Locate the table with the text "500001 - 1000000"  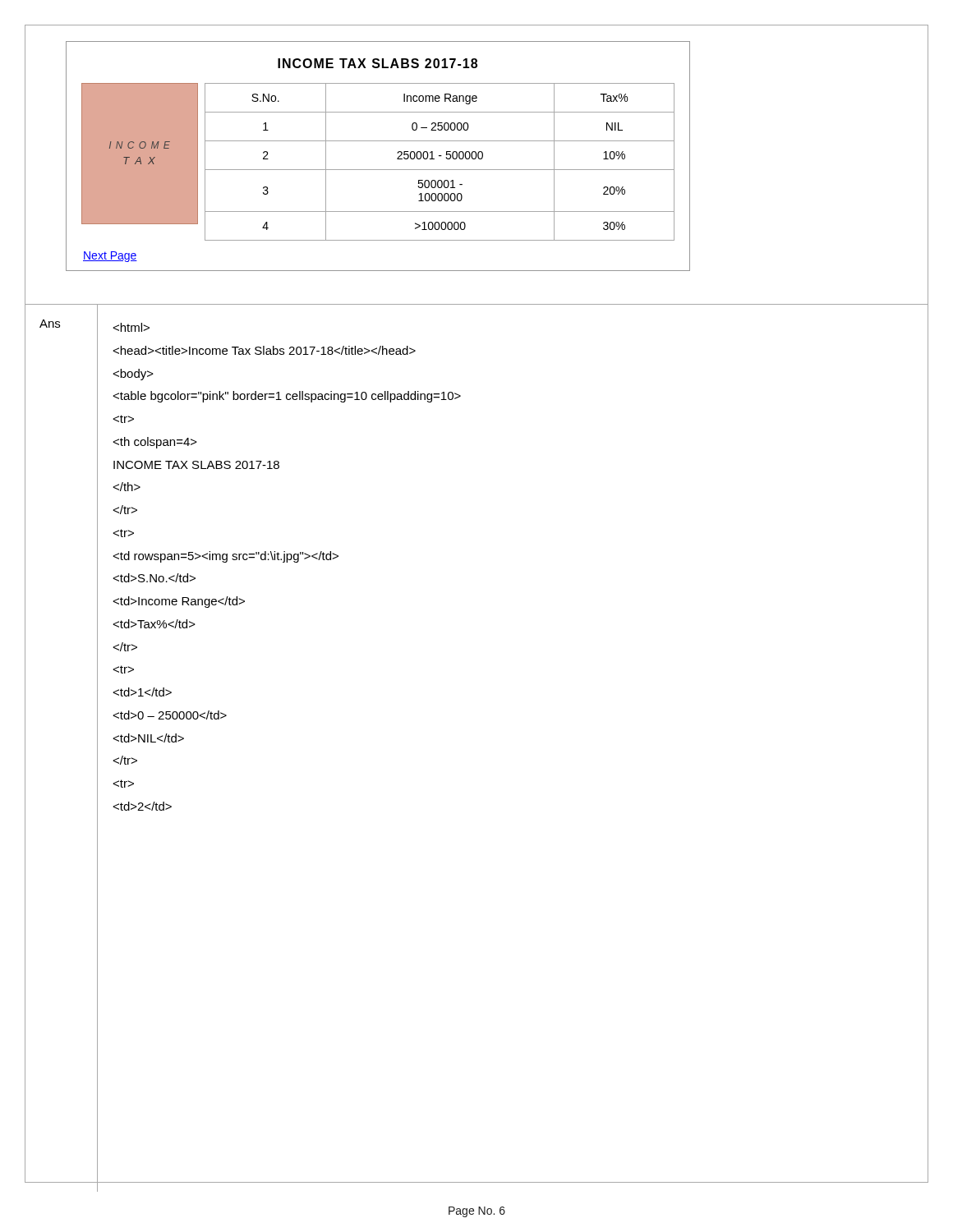[378, 159]
